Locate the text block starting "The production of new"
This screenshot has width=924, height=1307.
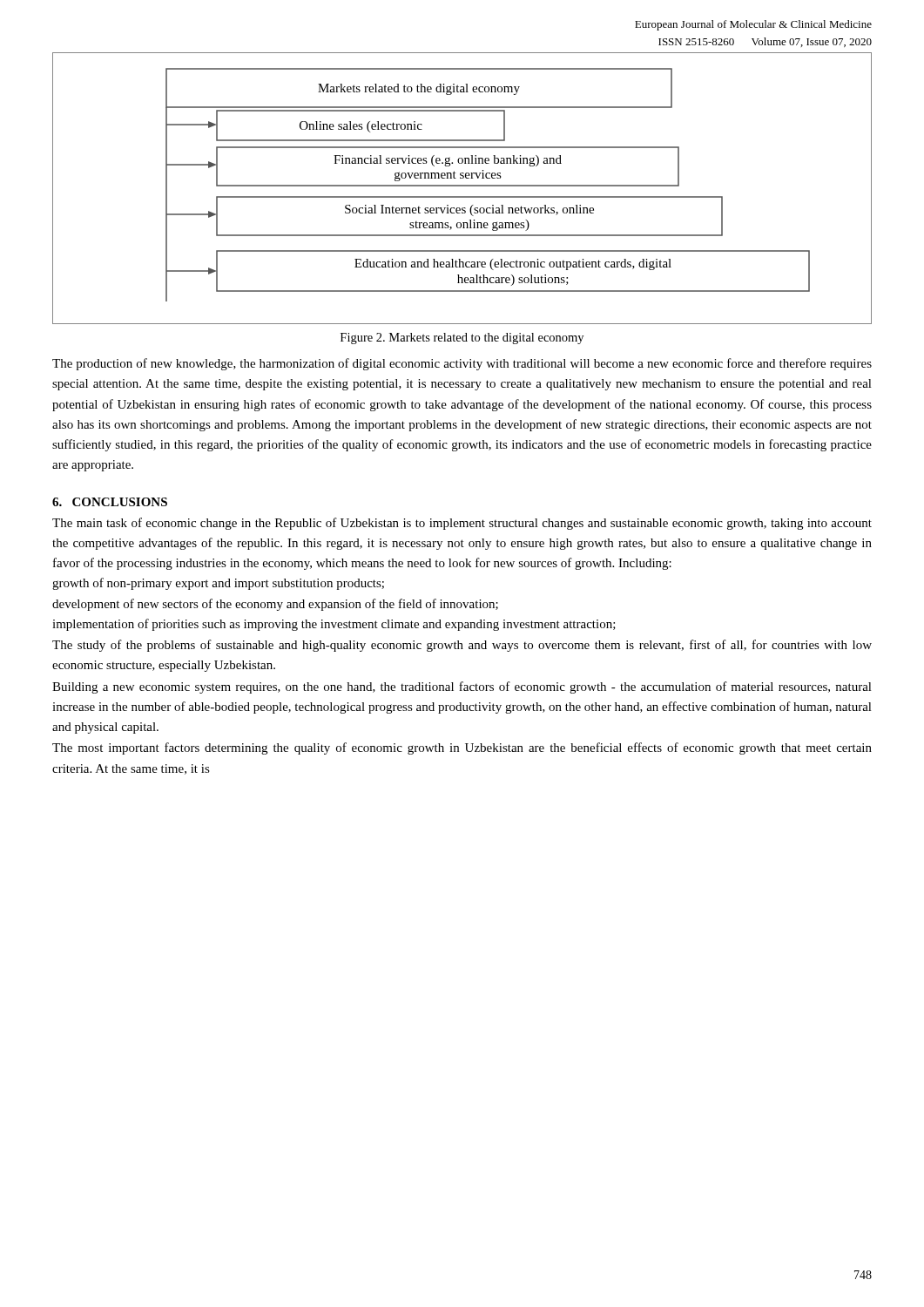(x=462, y=414)
